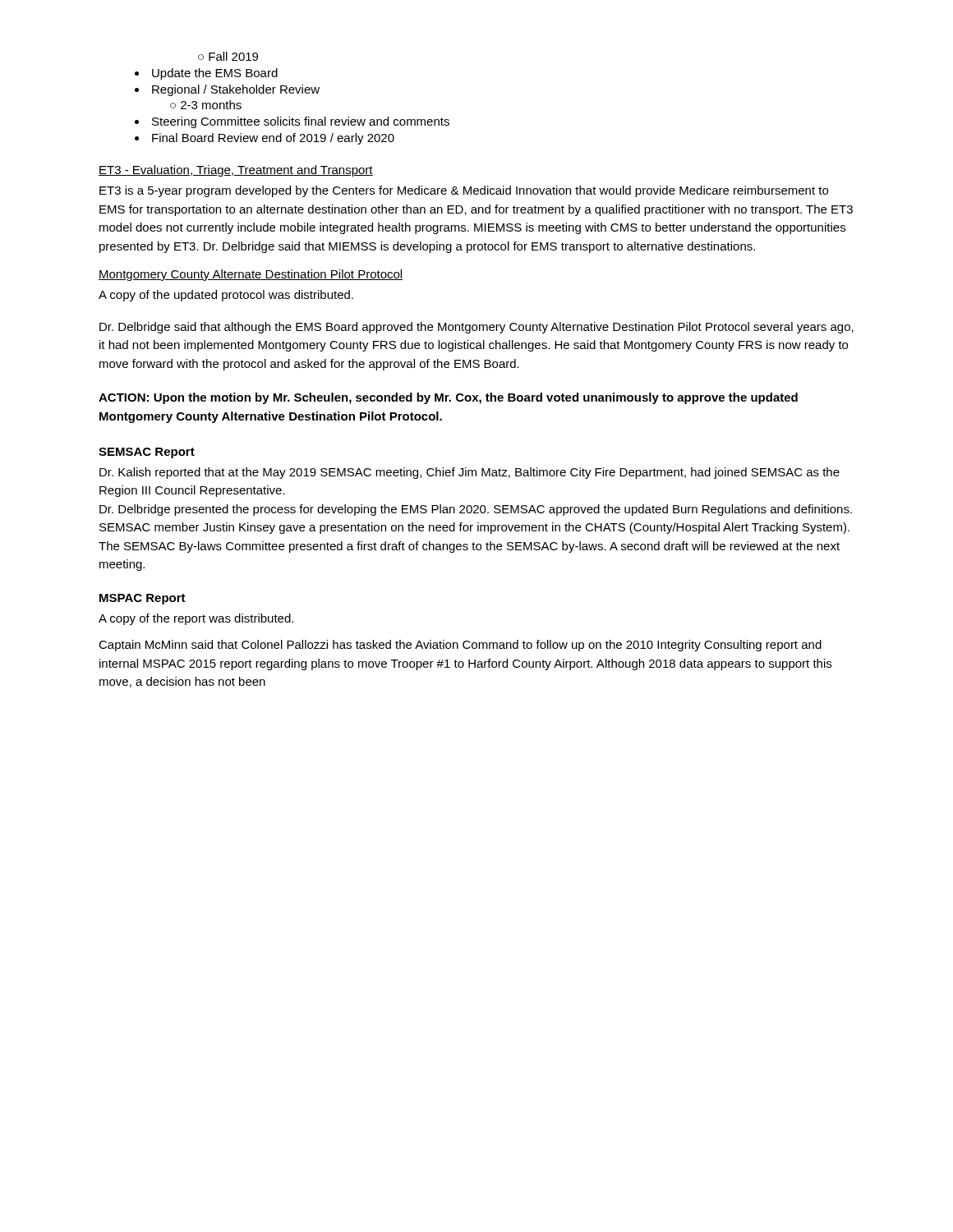Viewport: 953px width, 1232px height.
Task: Click on the passage starting "A copy of the updated protocol was distributed."
Action: [226, 294]
